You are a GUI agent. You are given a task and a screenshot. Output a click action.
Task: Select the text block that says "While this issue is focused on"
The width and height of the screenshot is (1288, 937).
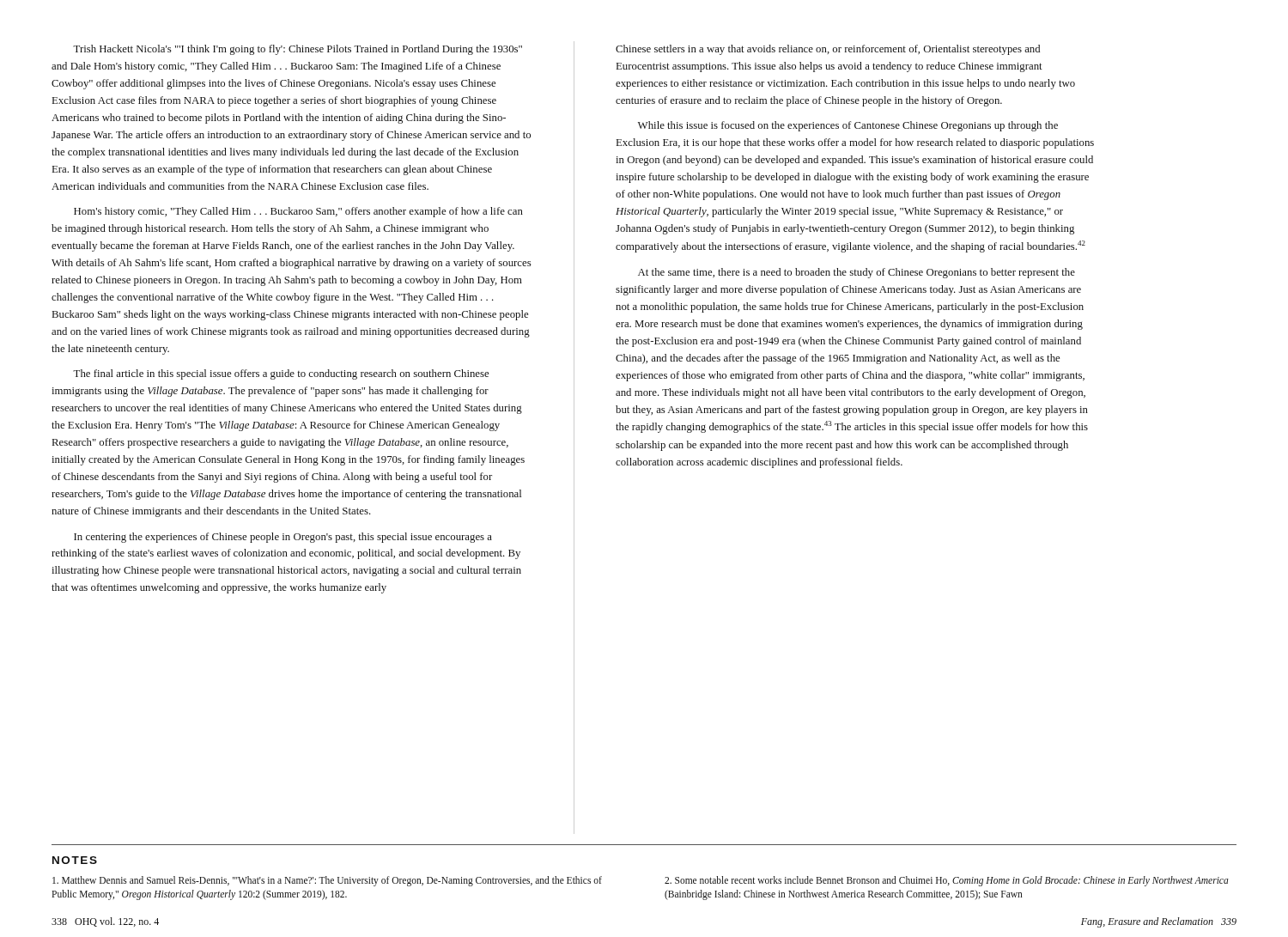tap(855, 186)
